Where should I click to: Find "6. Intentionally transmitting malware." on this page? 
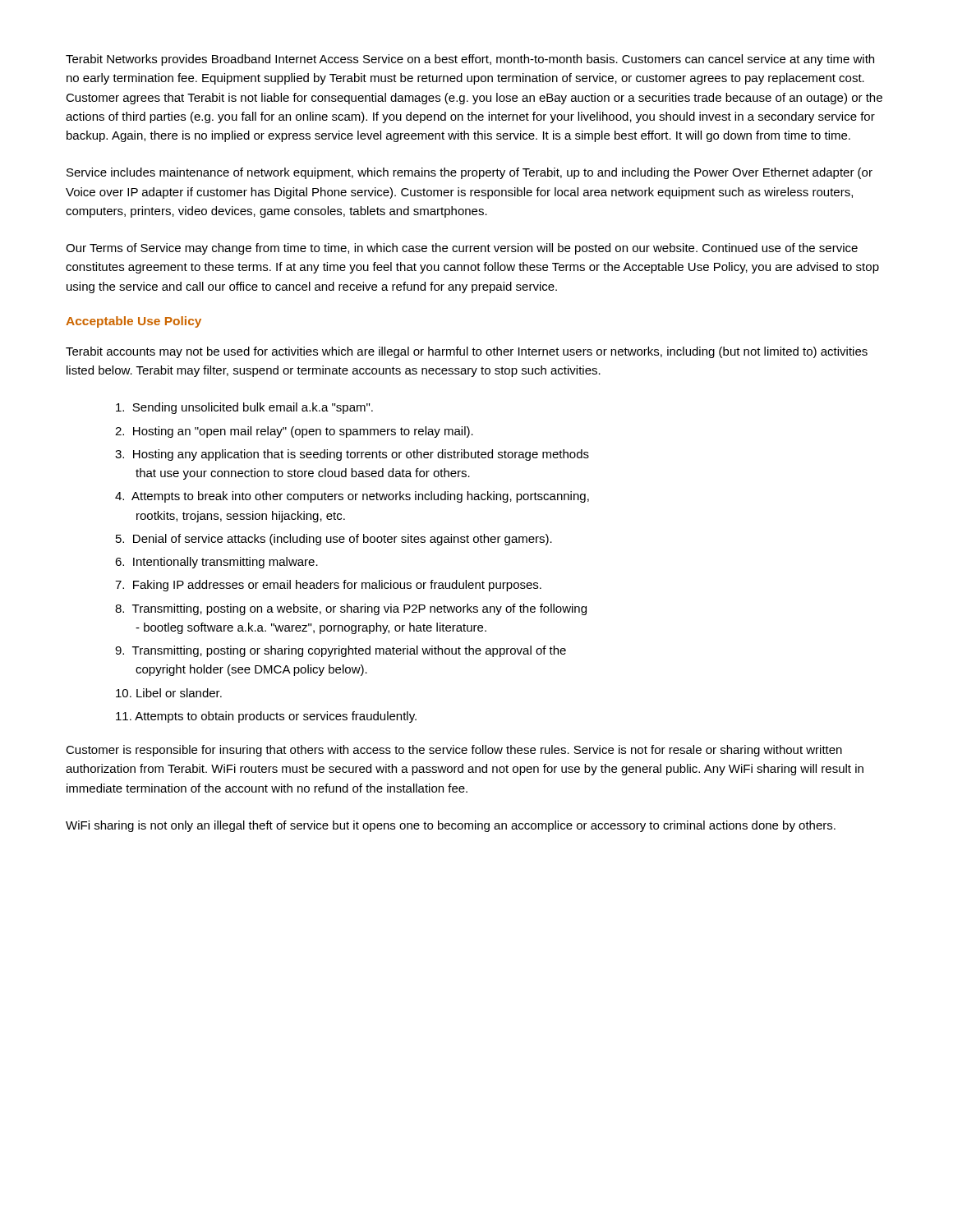point(217,561)
